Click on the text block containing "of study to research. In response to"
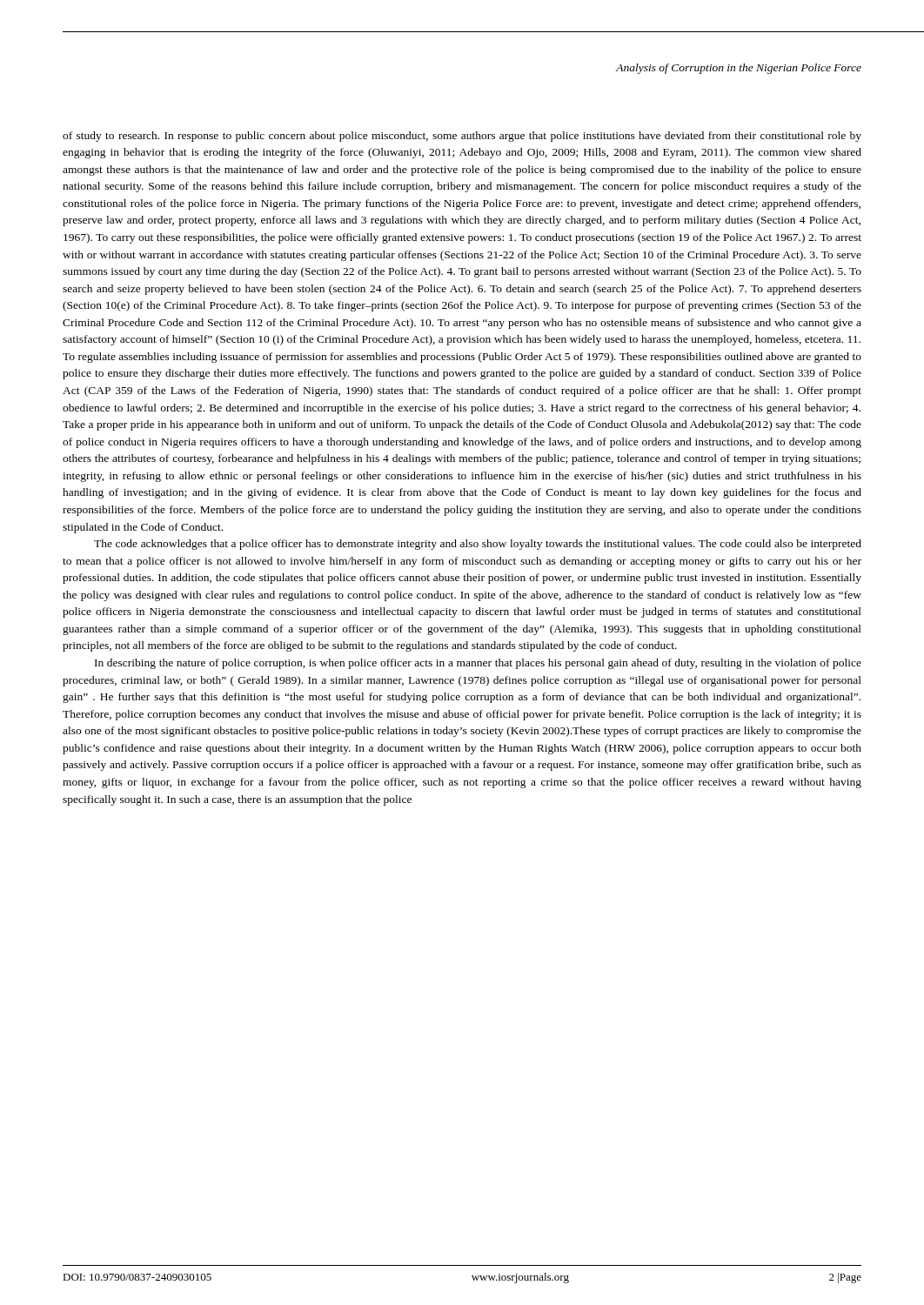The width and height of the screenshot is (924, 1305). coord(462,467)
